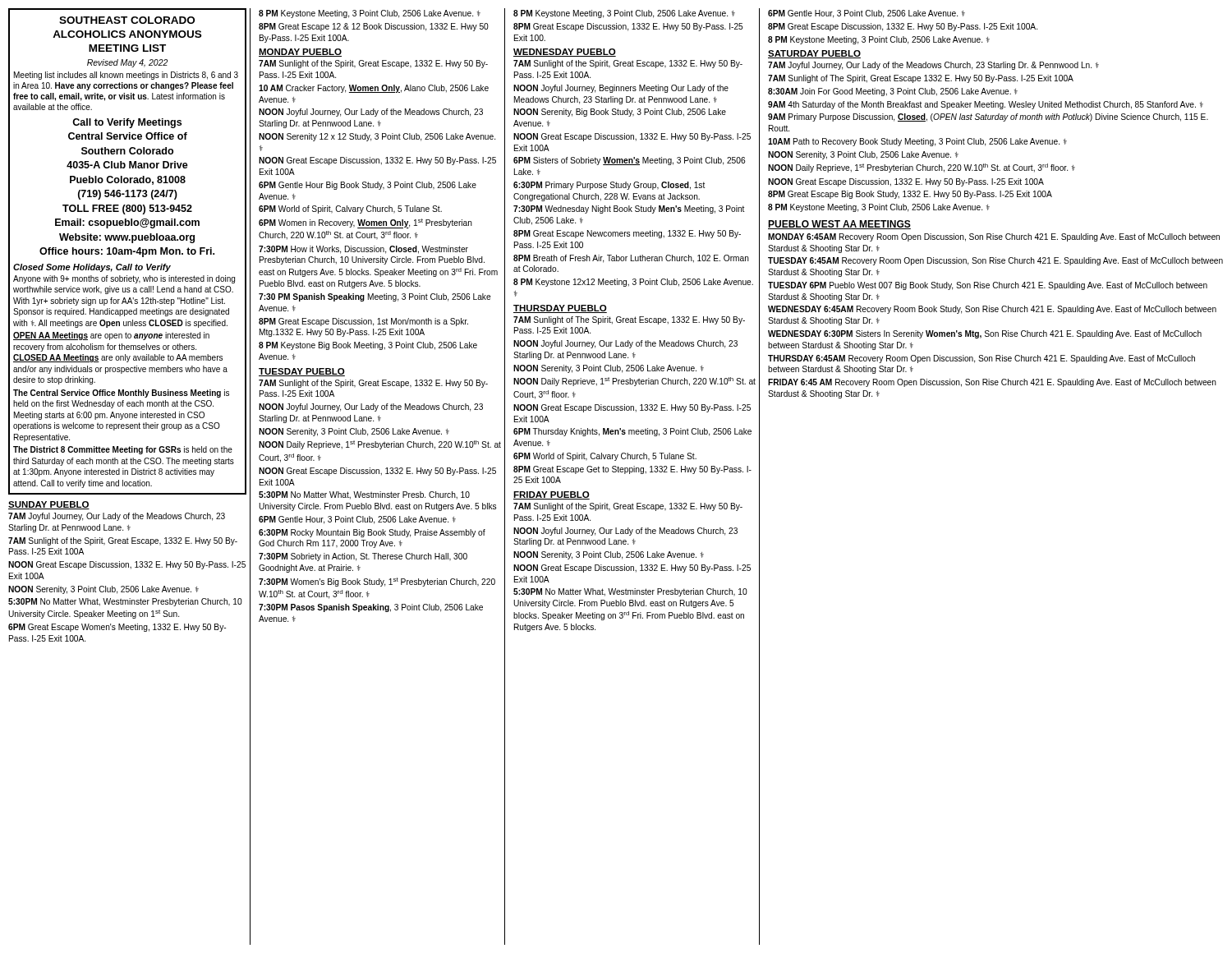Viewport: 1232px width, 953px height.
Task: Select the section header that says "MONDAY PUEBLO"
Action: point(300,52)
